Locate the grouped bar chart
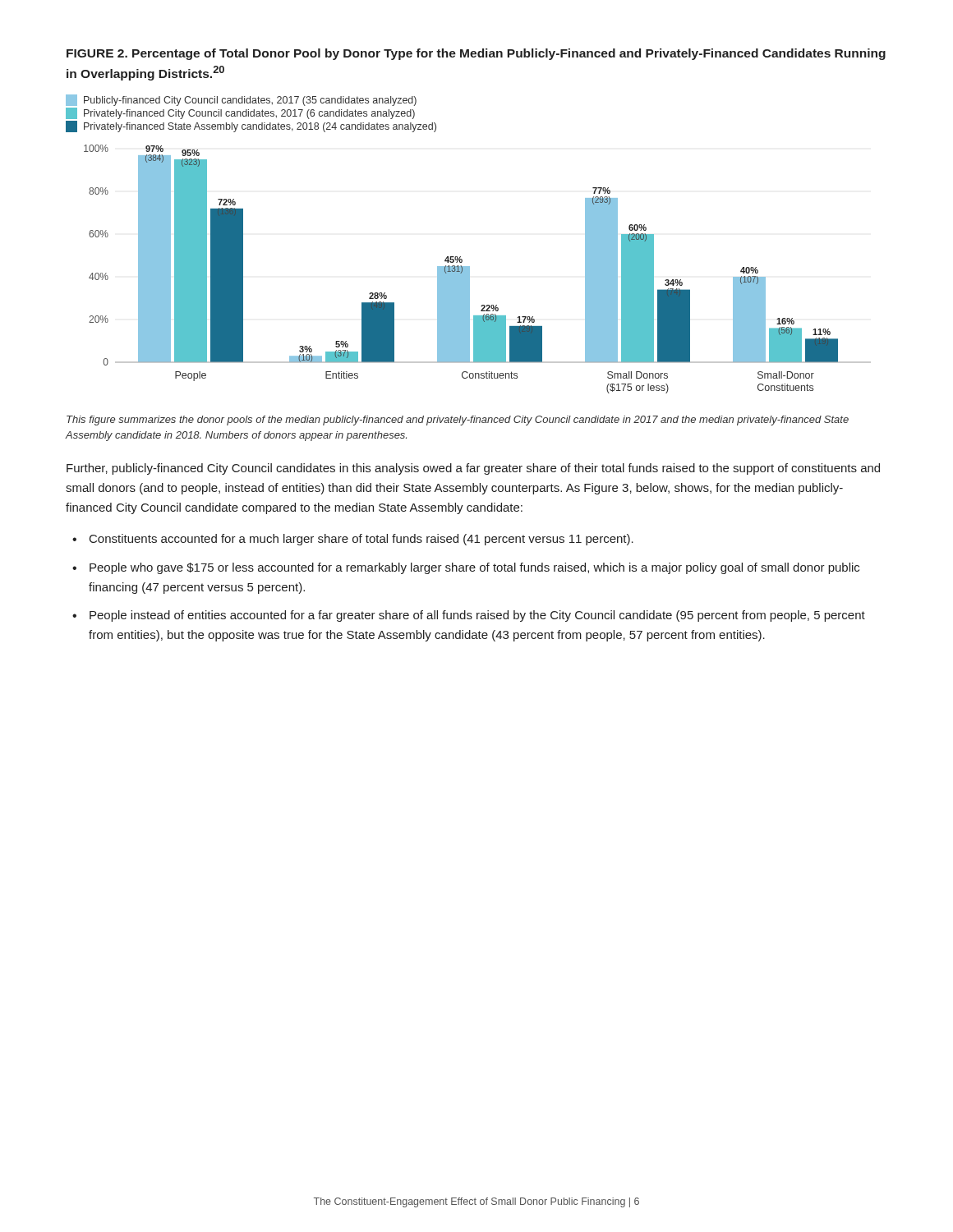 pyautogui.click(x=476, y=271)
